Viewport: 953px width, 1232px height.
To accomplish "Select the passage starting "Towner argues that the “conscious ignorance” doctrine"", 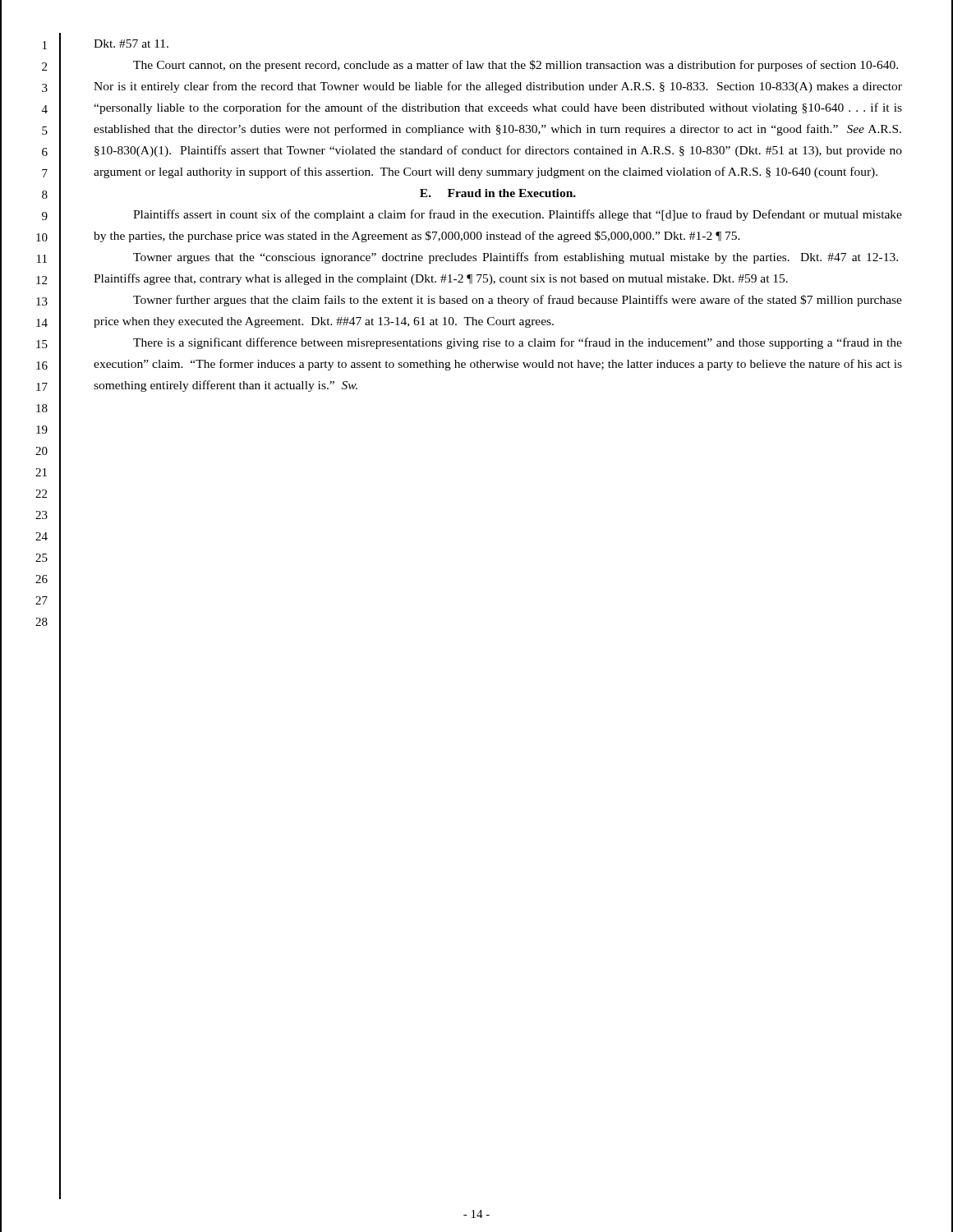I will pos(498,267).
